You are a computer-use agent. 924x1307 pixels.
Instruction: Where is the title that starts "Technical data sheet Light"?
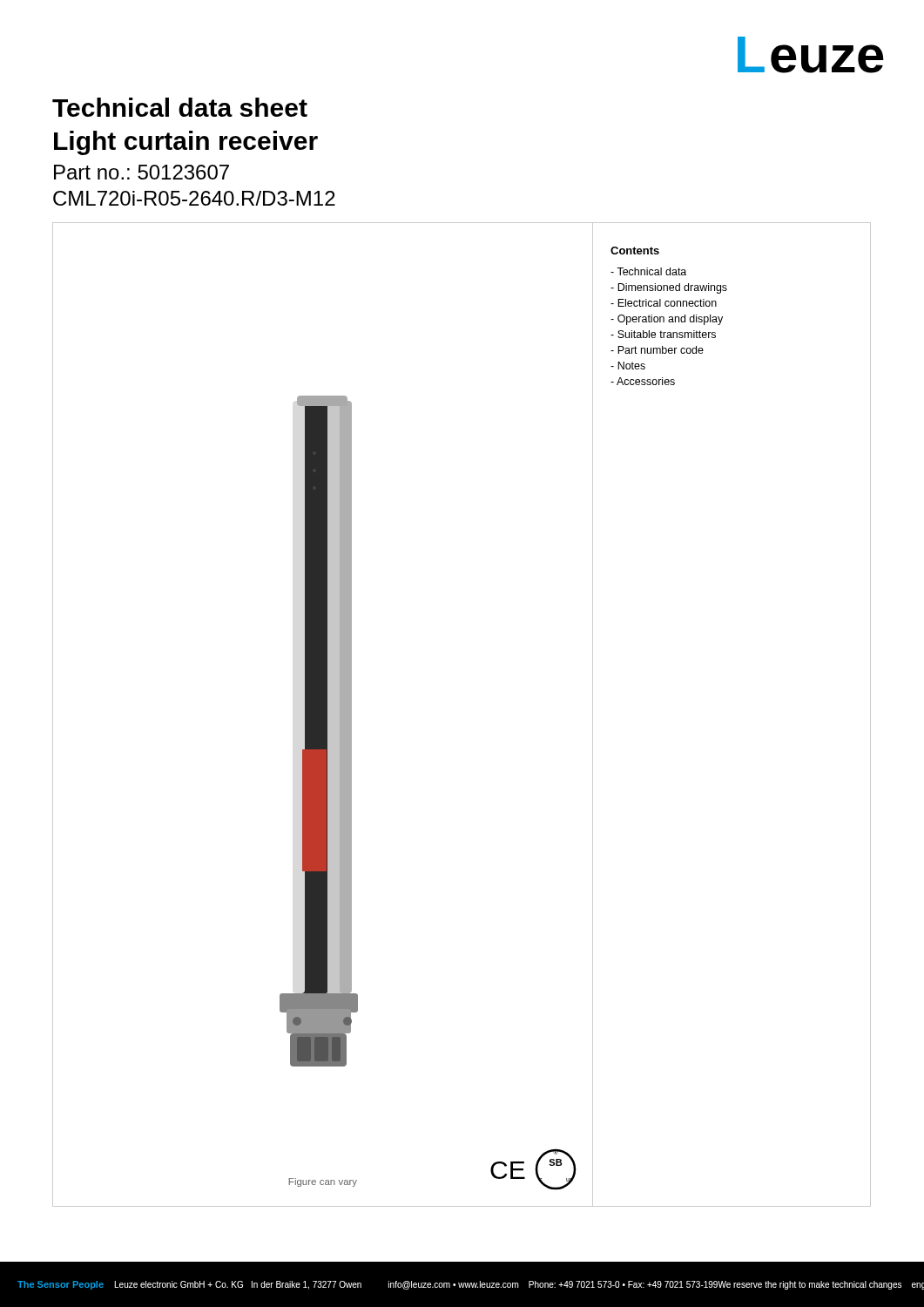[x=194, y=151]
